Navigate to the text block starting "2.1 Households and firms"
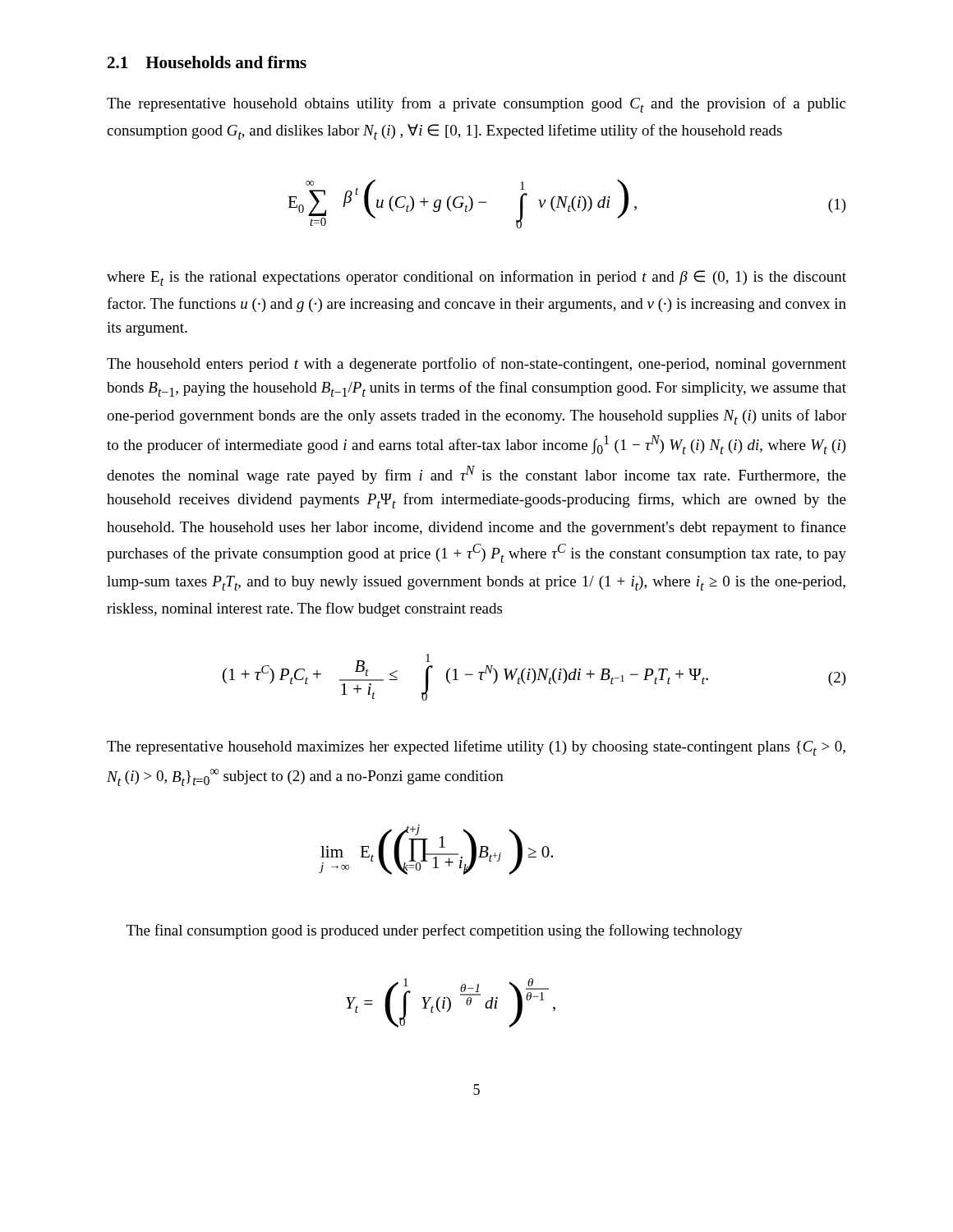Image resolution: width=953 pixels, height=1232 pixels. [207, 62]
